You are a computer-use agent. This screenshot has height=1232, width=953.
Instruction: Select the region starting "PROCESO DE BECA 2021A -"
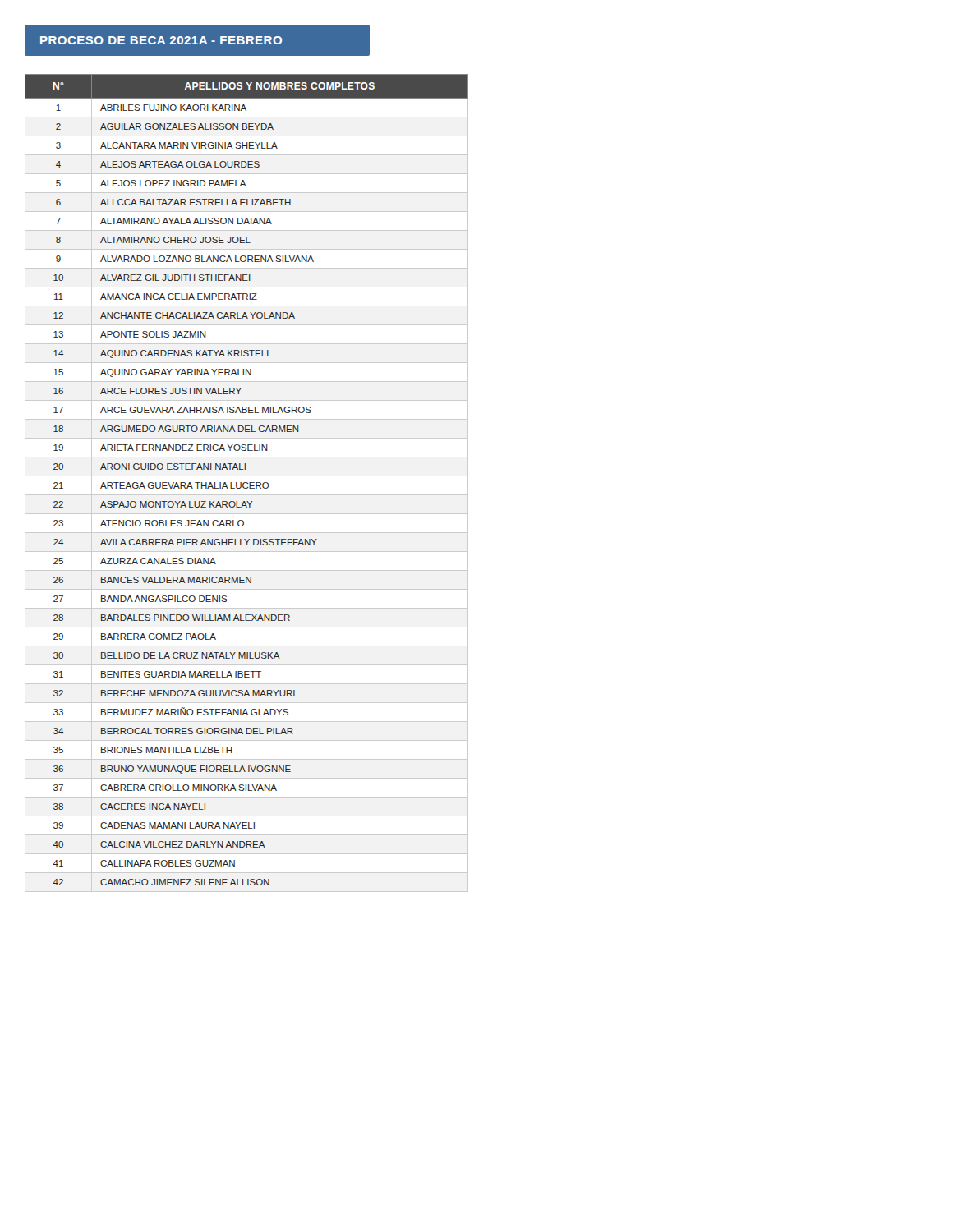[161, 40]
